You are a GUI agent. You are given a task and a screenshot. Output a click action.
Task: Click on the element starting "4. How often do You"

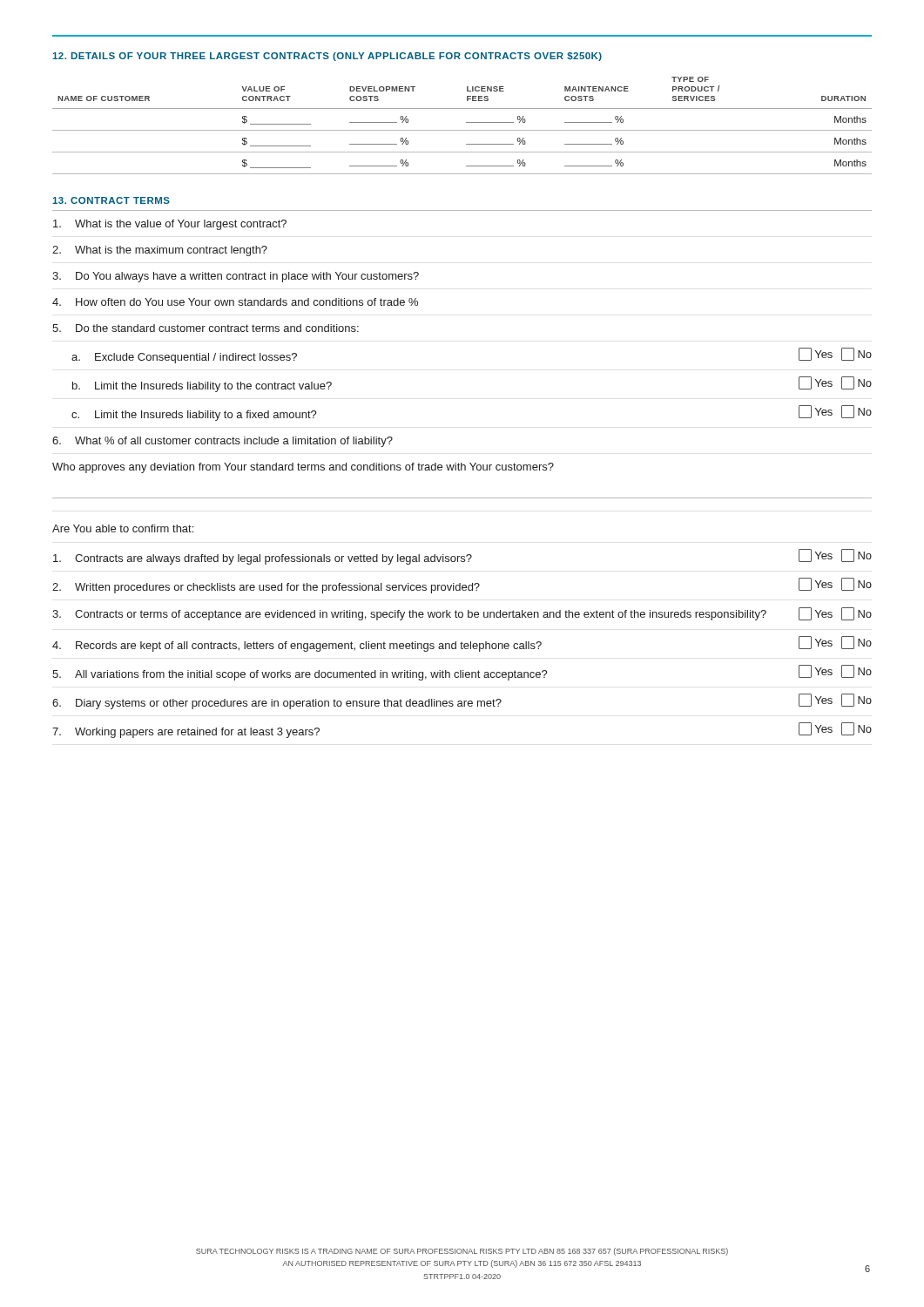(x=235, y=302)
